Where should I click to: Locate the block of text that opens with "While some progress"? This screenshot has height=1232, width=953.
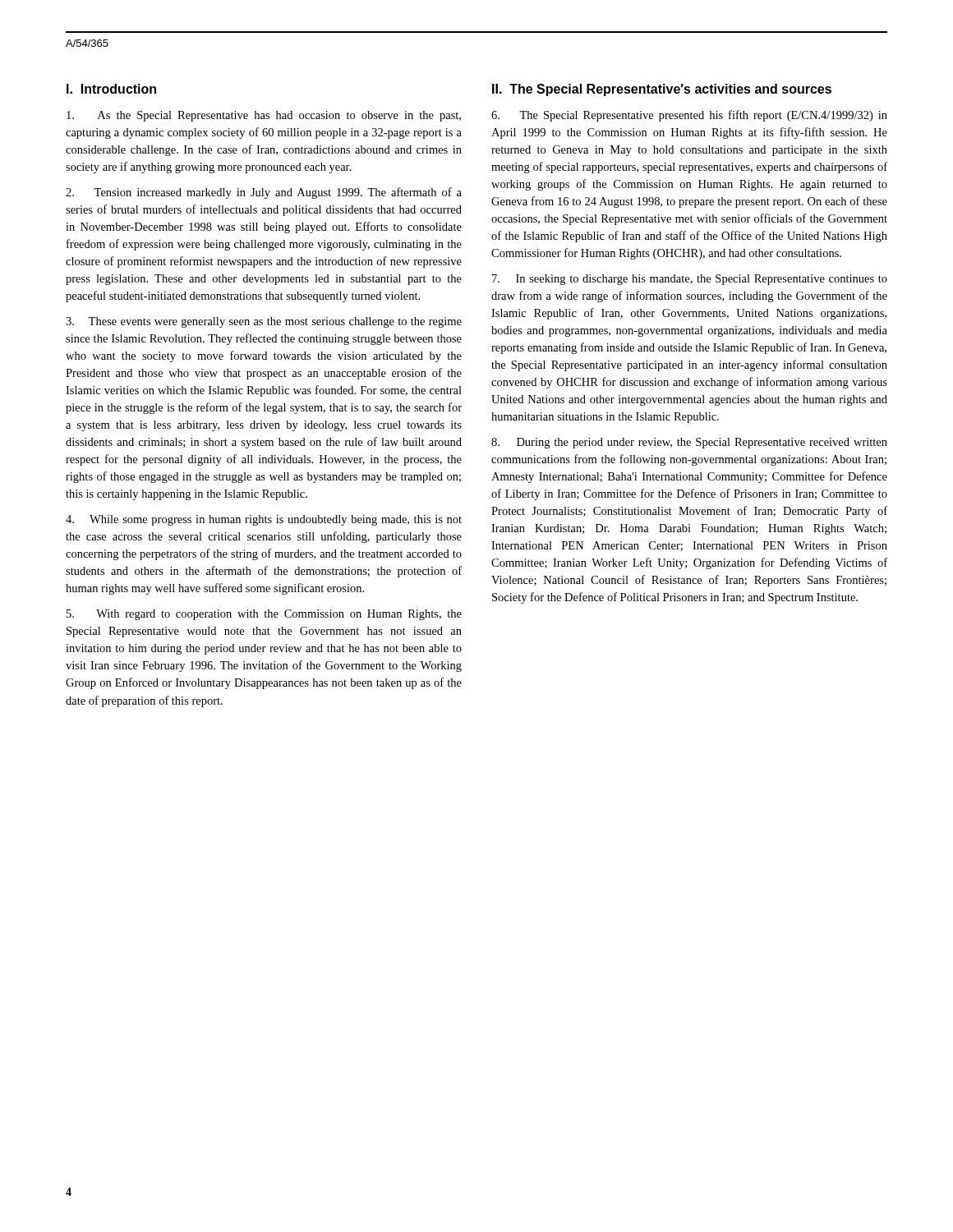click(x=264, y=554)
